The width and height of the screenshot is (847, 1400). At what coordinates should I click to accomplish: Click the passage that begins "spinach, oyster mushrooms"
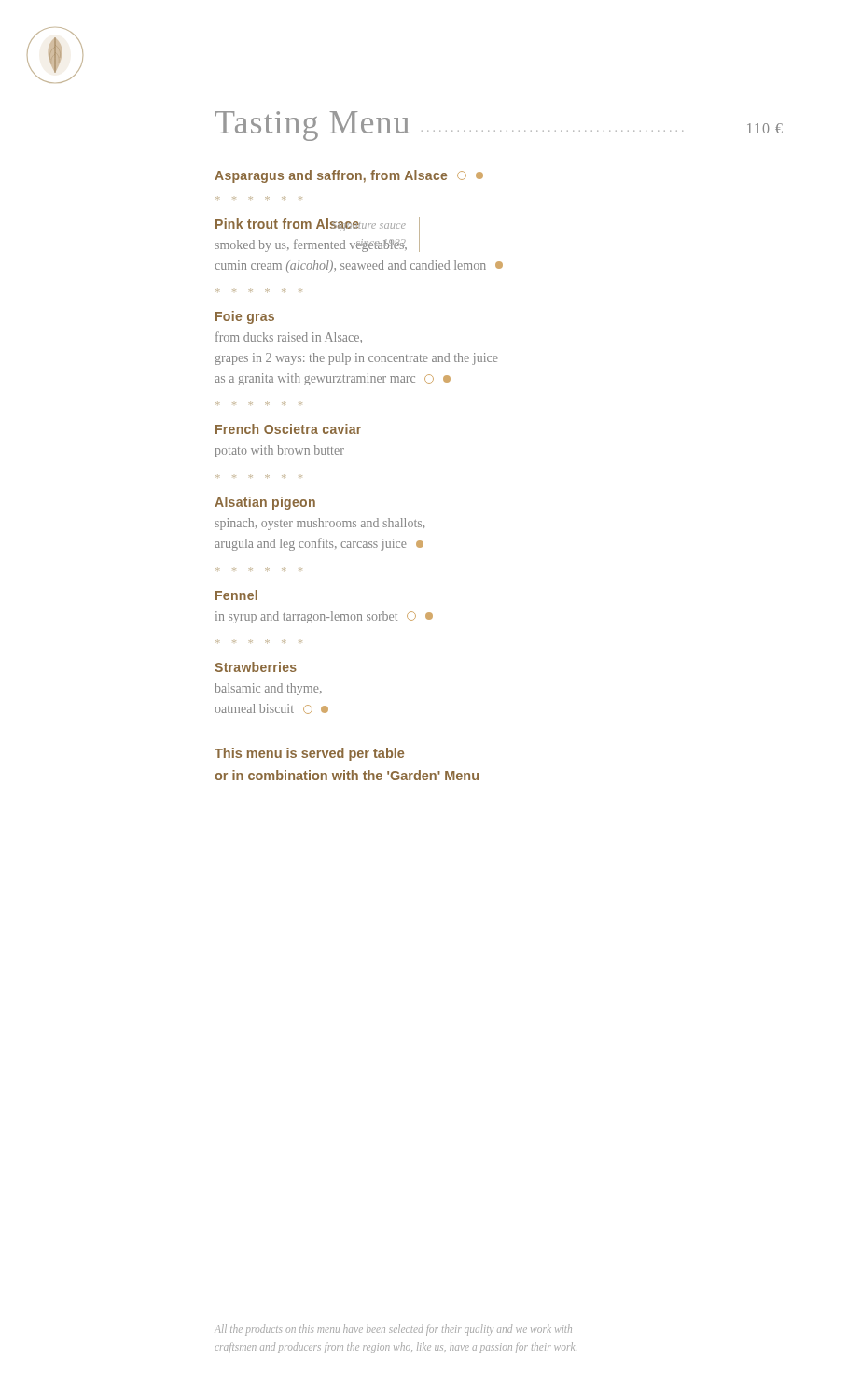pyautogui.click(x=319, y=524)
